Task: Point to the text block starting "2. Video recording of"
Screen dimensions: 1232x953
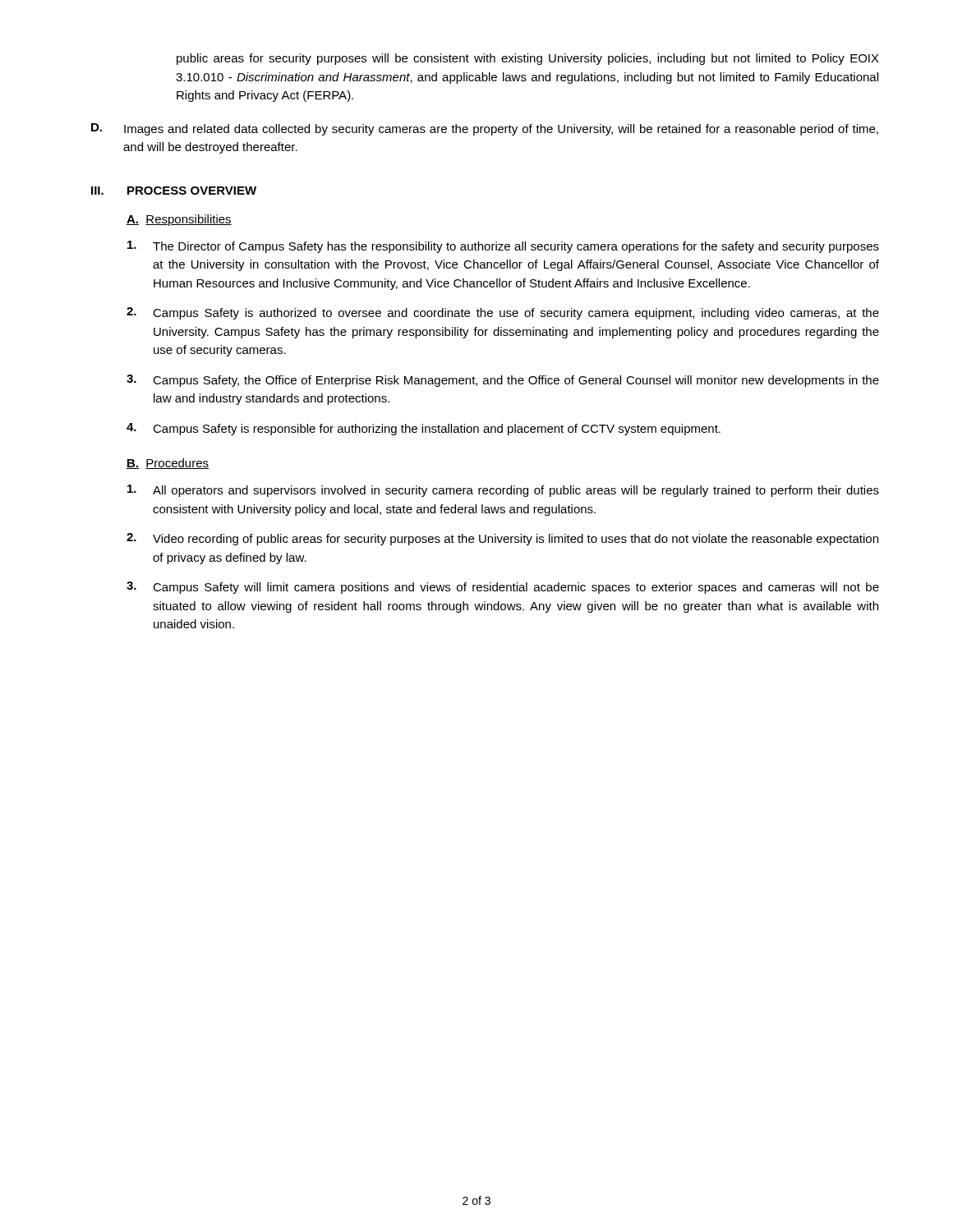Action: [503, 548]
